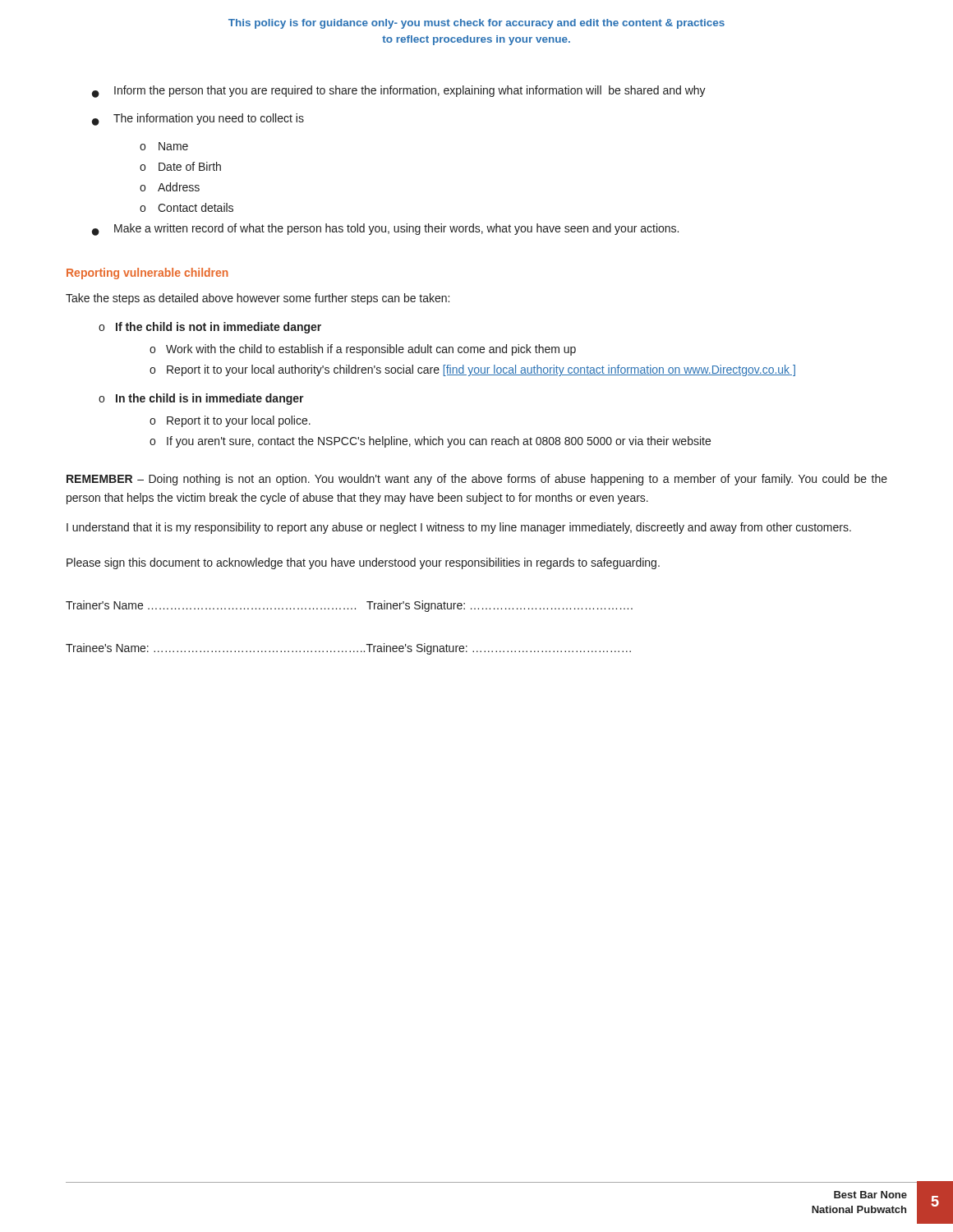The width and height of the screenshot is (953, 1232).
Task: Click on the block starting "● Inform the person that you"
Action: [x=398, y=94]
